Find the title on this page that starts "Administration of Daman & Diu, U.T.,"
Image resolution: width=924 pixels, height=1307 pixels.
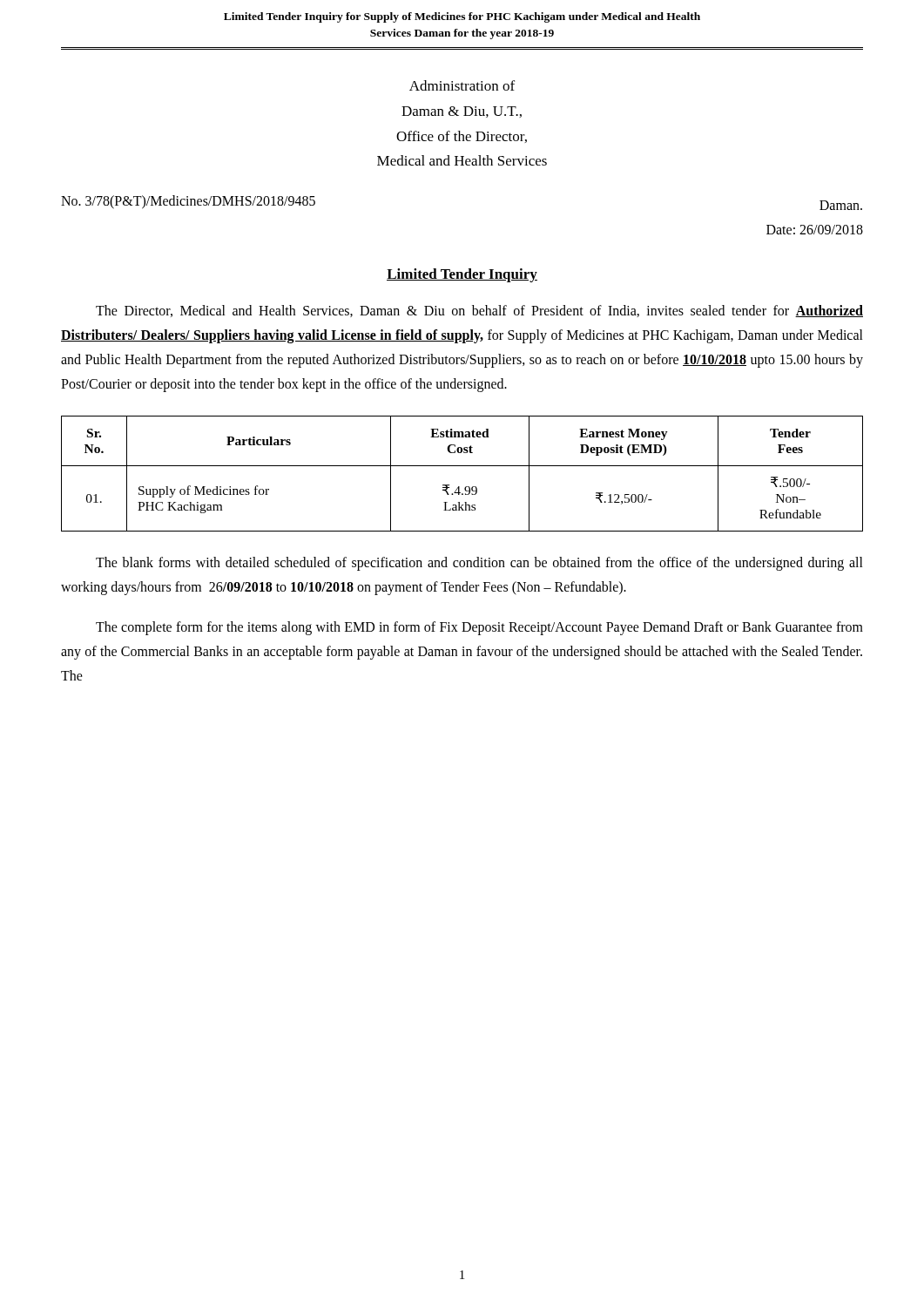point(462,123)
